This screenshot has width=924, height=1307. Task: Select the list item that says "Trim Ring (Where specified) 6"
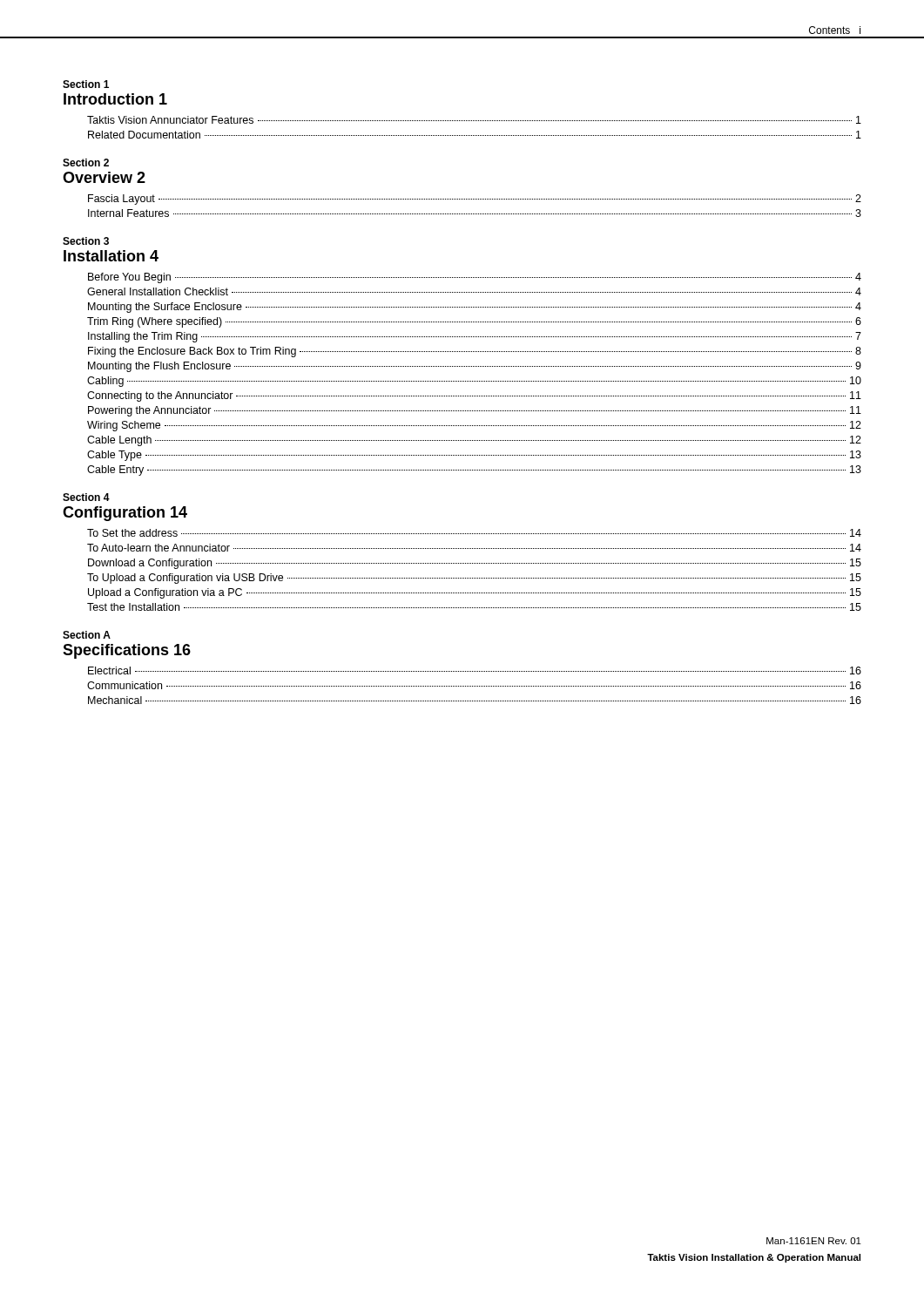(474, 322)
